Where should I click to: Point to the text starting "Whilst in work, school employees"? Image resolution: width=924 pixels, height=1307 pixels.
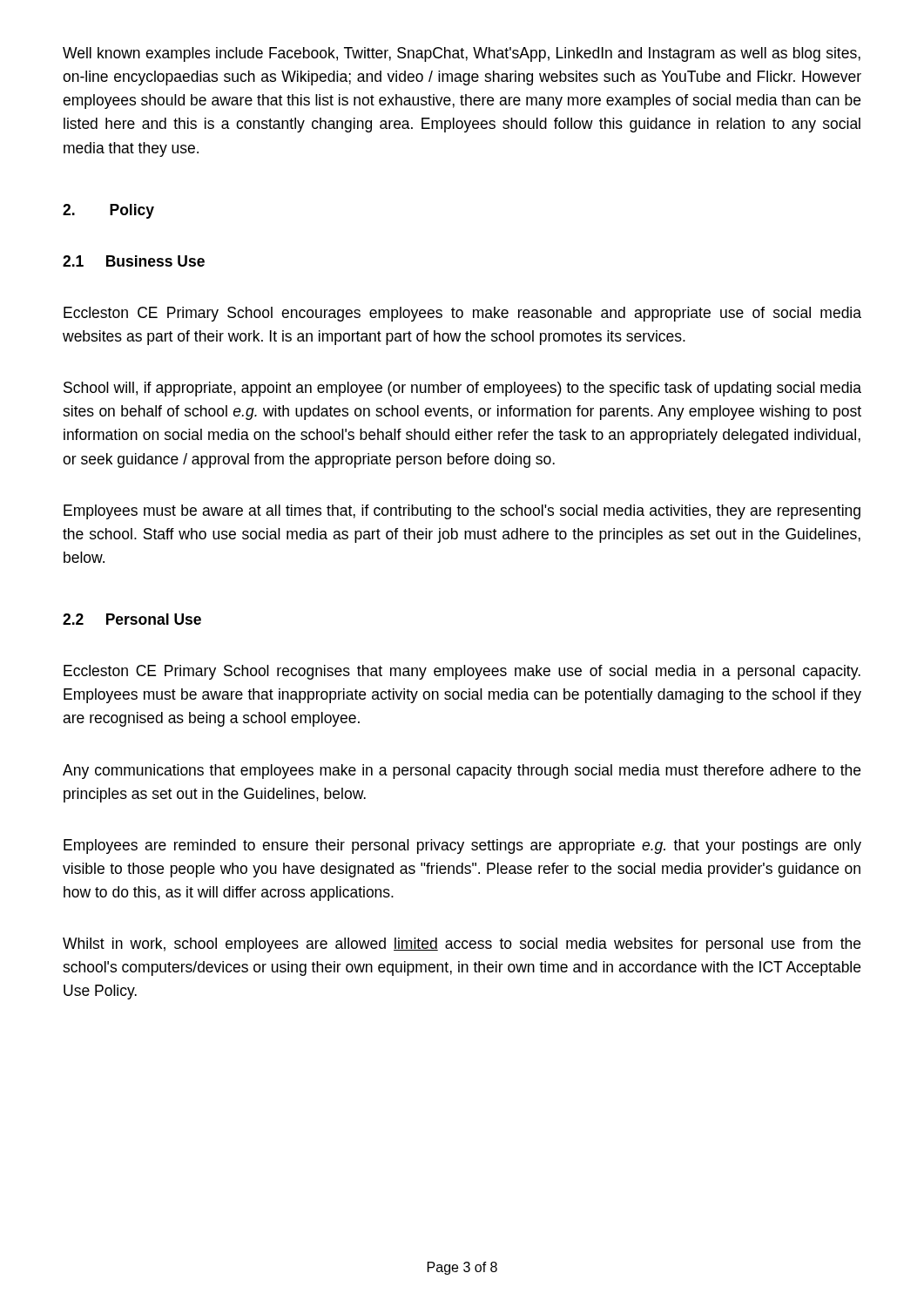pyautogui.click(x=462, y=967)
